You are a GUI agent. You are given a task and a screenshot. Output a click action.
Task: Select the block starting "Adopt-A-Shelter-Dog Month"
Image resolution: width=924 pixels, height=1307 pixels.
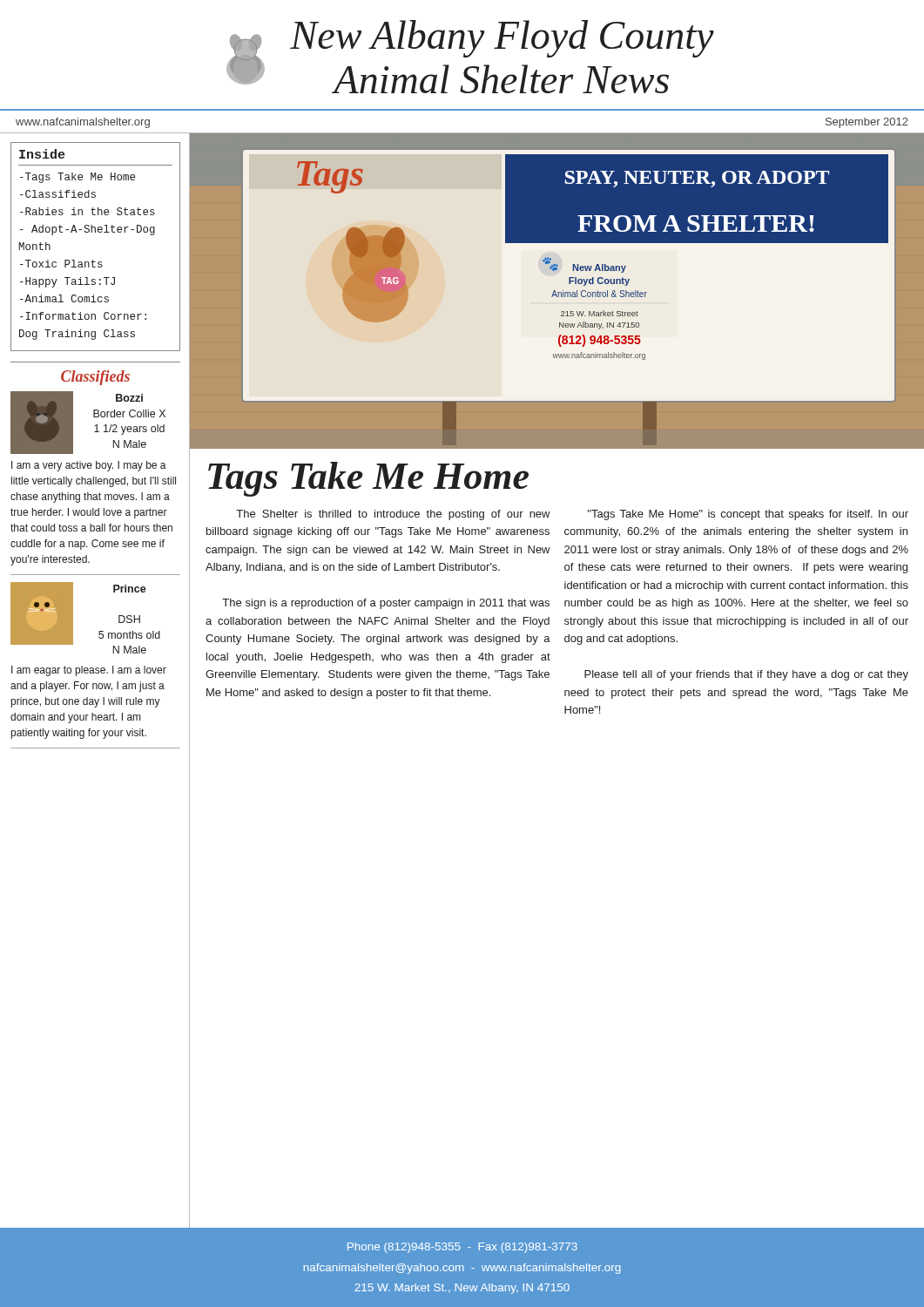tap(87, 239)
